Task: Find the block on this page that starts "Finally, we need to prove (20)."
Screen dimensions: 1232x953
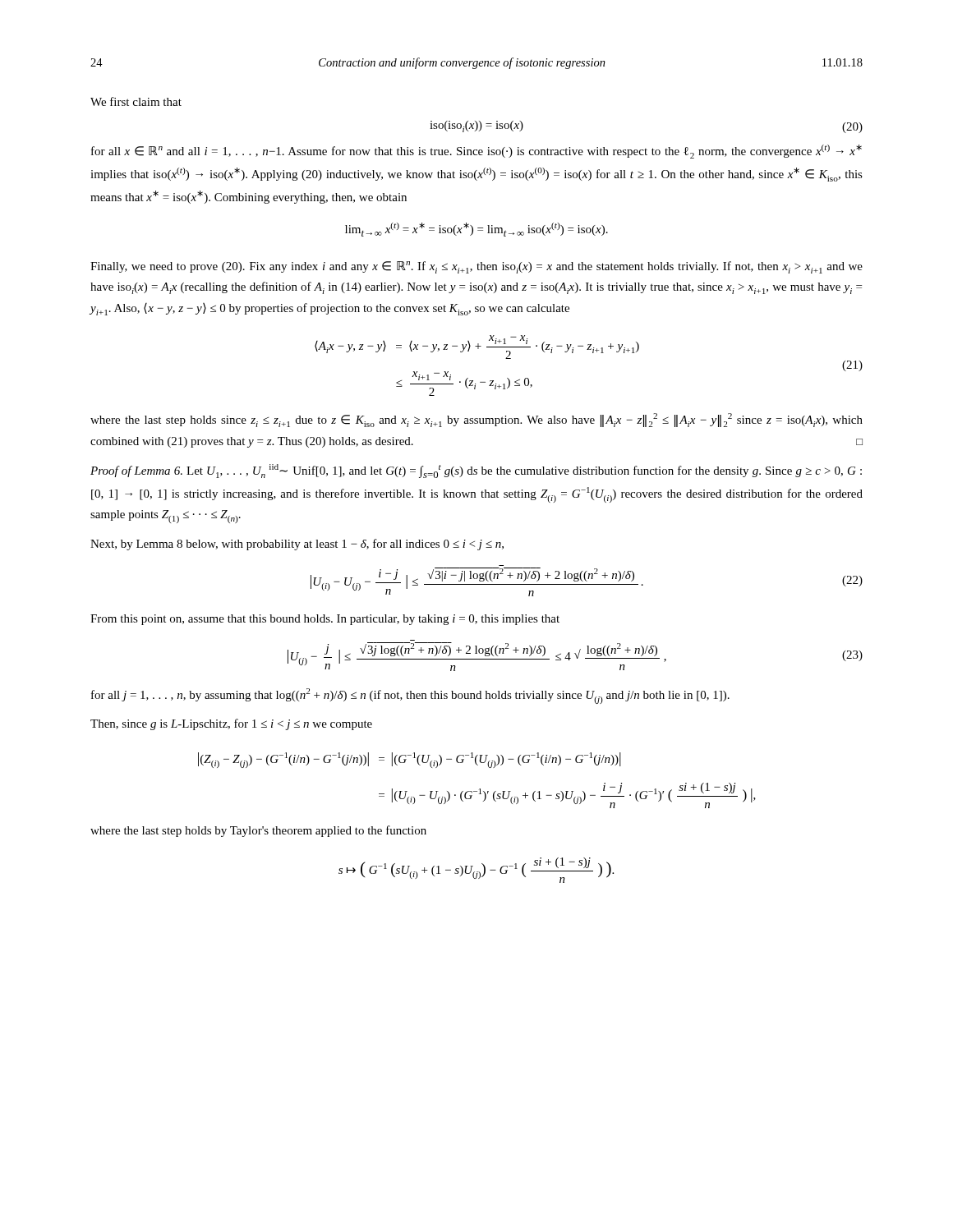Action: pyautogui.click(x=476, y=287)
